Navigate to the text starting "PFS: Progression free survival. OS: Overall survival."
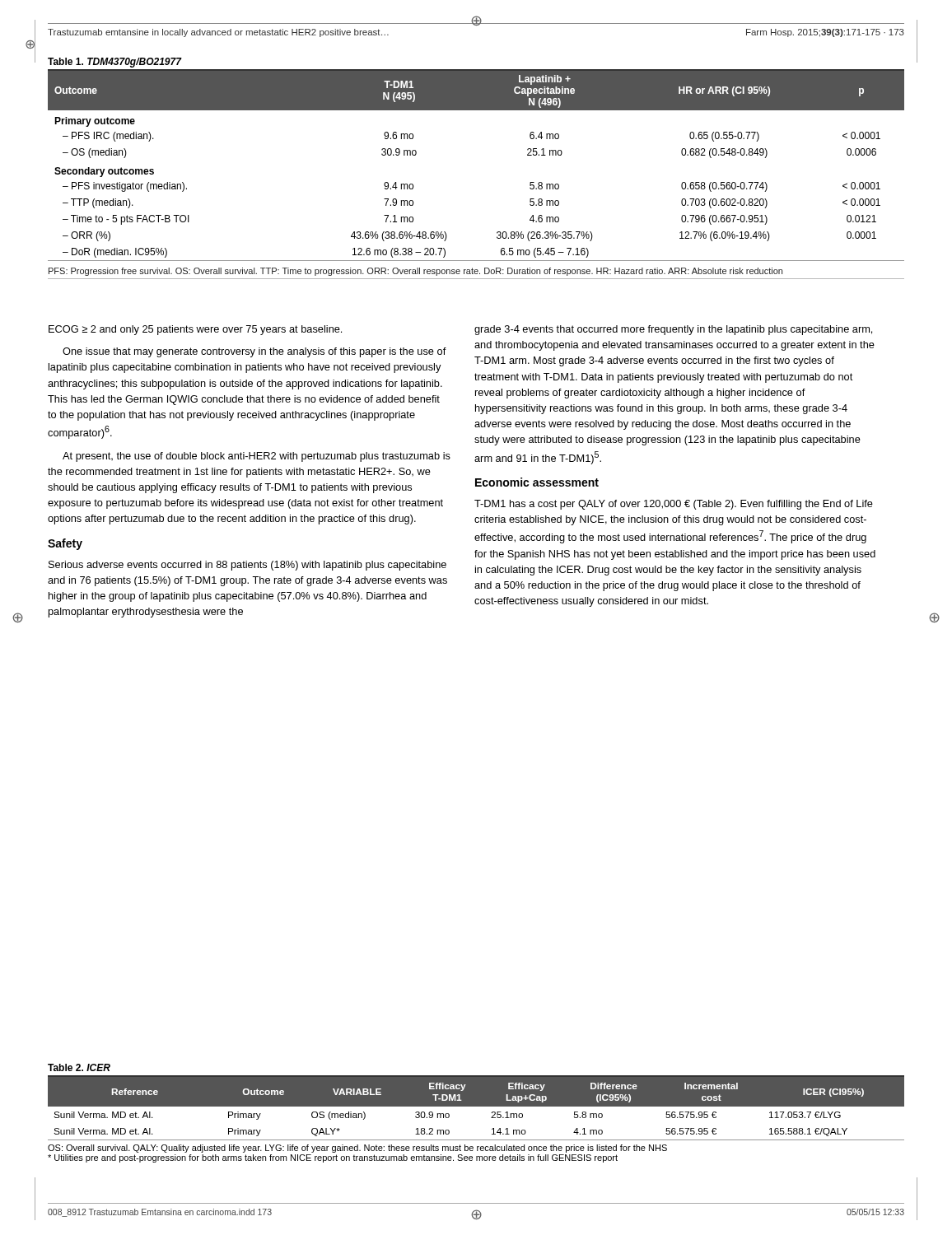This screenshot has width=952, height=1235. click(416, 271)
